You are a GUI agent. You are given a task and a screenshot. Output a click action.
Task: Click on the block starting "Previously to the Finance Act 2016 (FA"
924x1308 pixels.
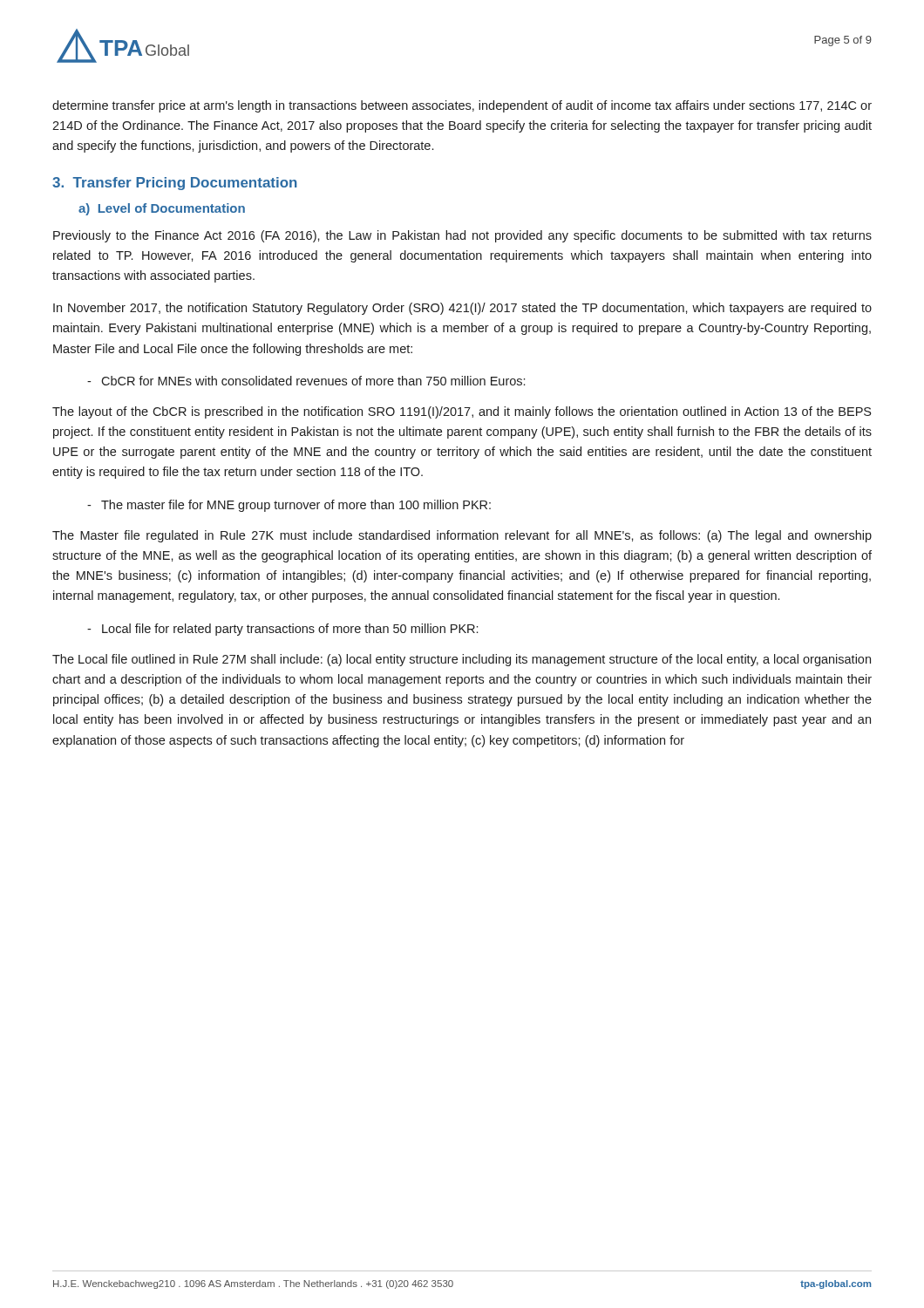(x=462, y=256)
